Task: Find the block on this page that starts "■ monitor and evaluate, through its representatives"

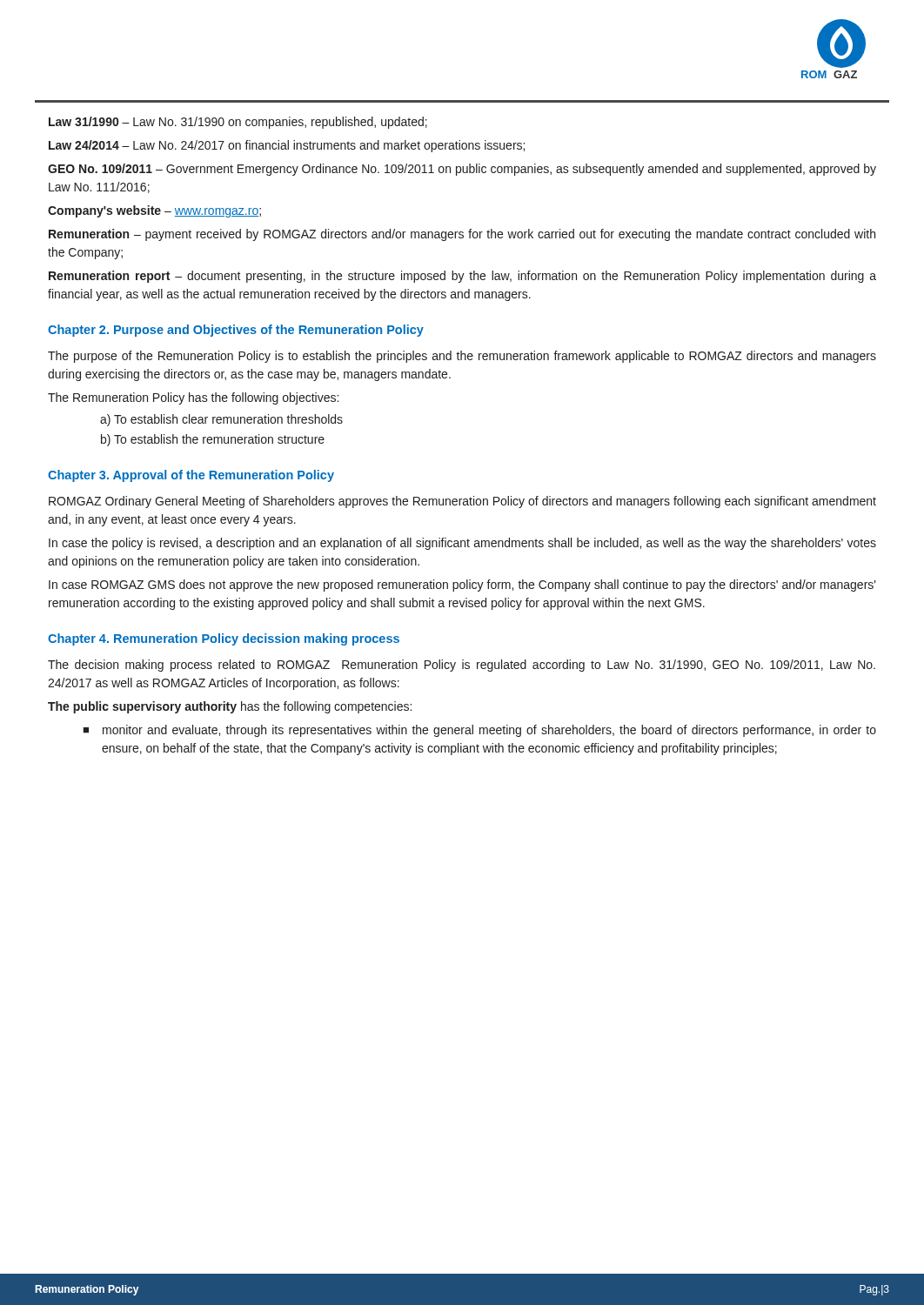Action: pos(462,740)
